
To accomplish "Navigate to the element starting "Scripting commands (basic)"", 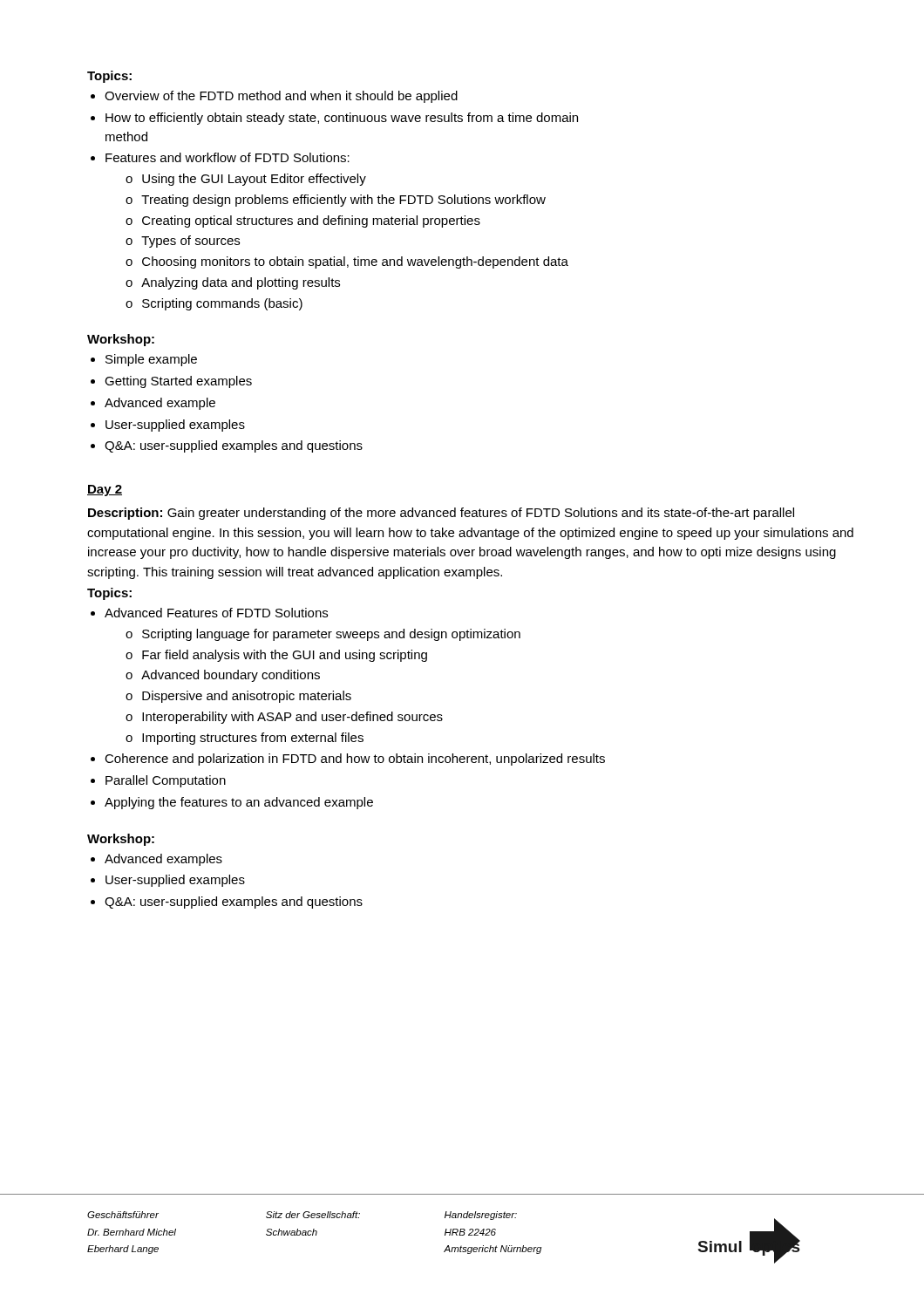I will [x=222, y=303].
